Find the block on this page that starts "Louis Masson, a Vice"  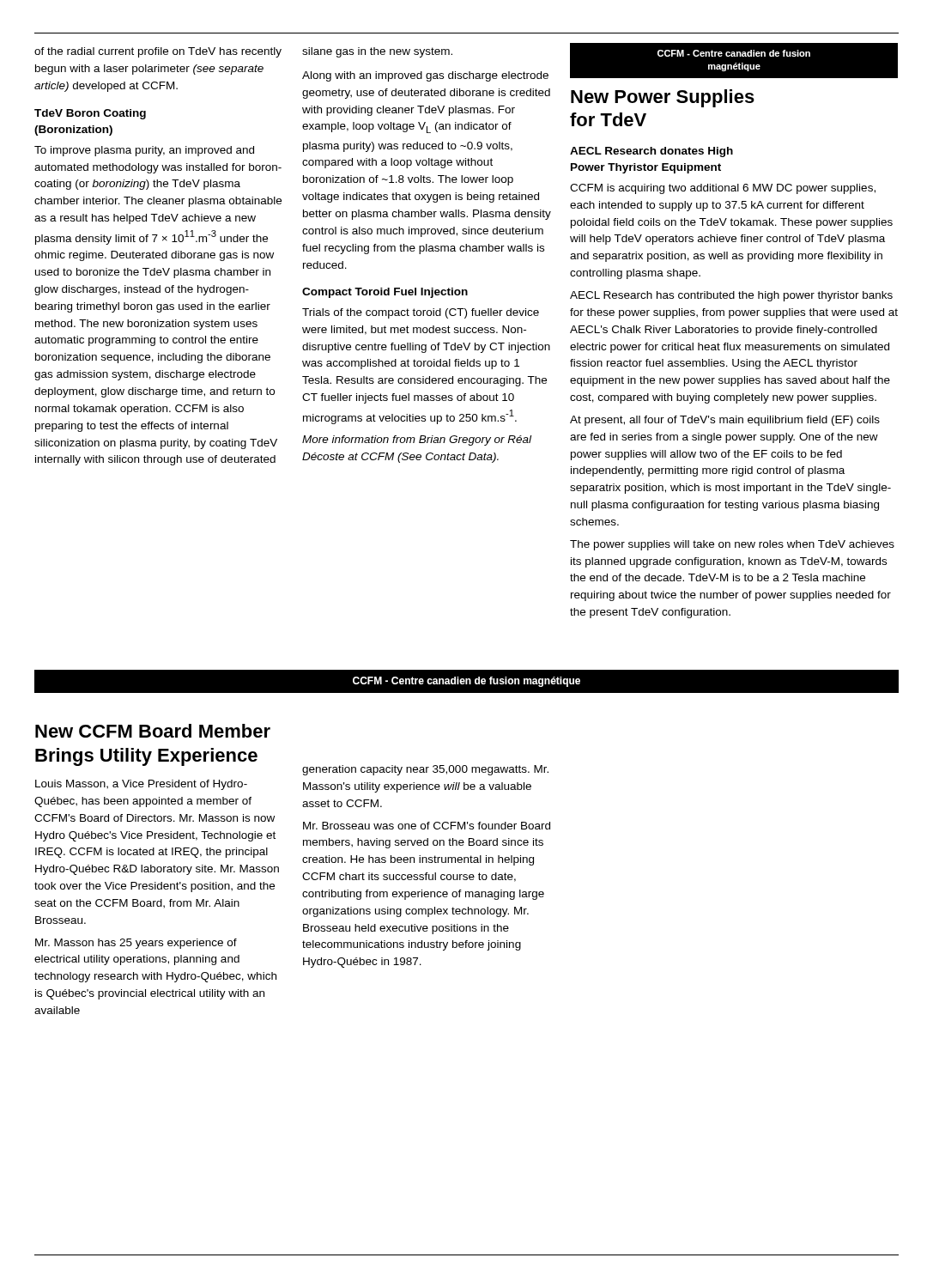pos(157,852)
